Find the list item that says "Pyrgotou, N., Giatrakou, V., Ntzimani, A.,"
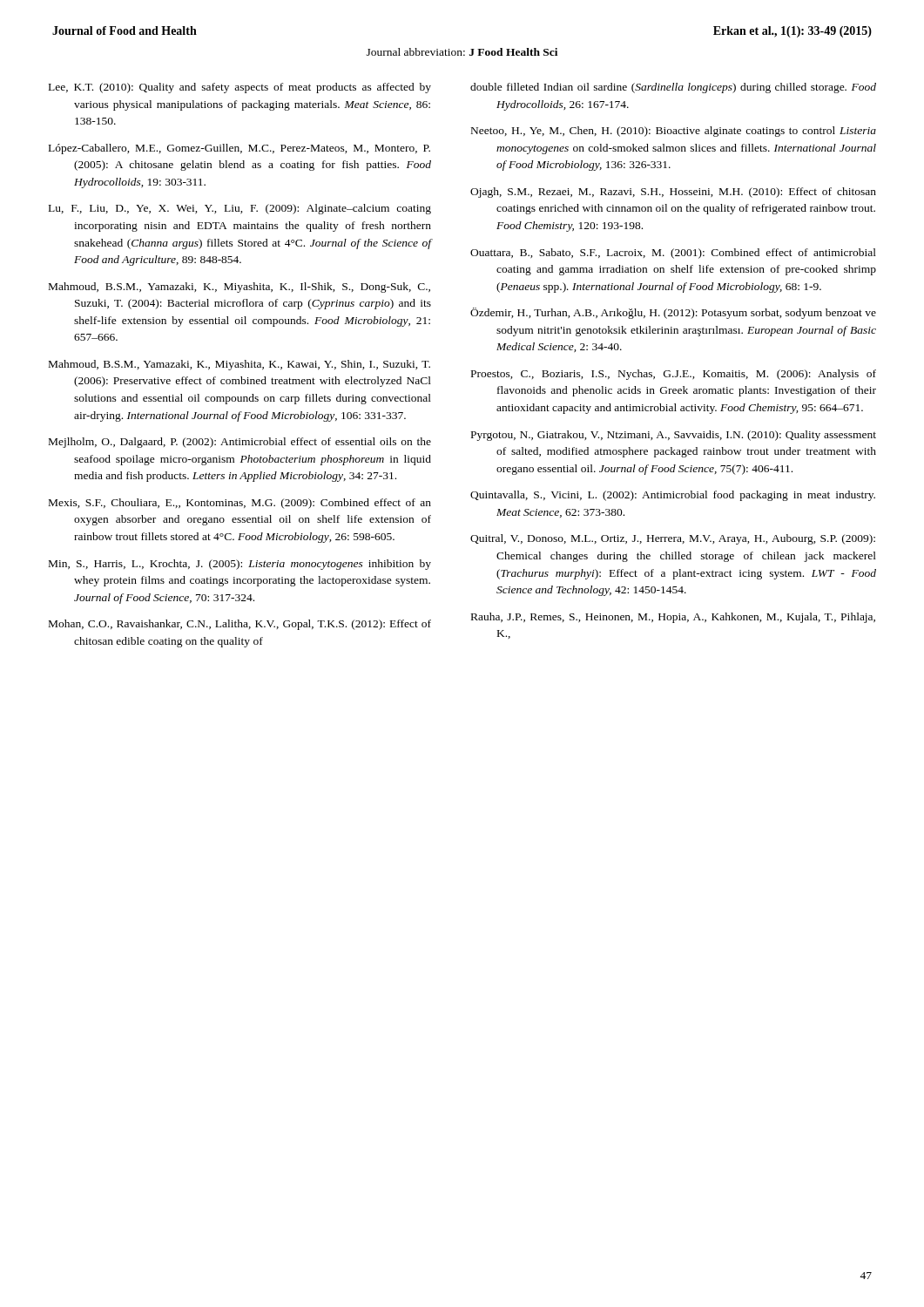This screenshot has width=924, height=1307. click(673, 451)
